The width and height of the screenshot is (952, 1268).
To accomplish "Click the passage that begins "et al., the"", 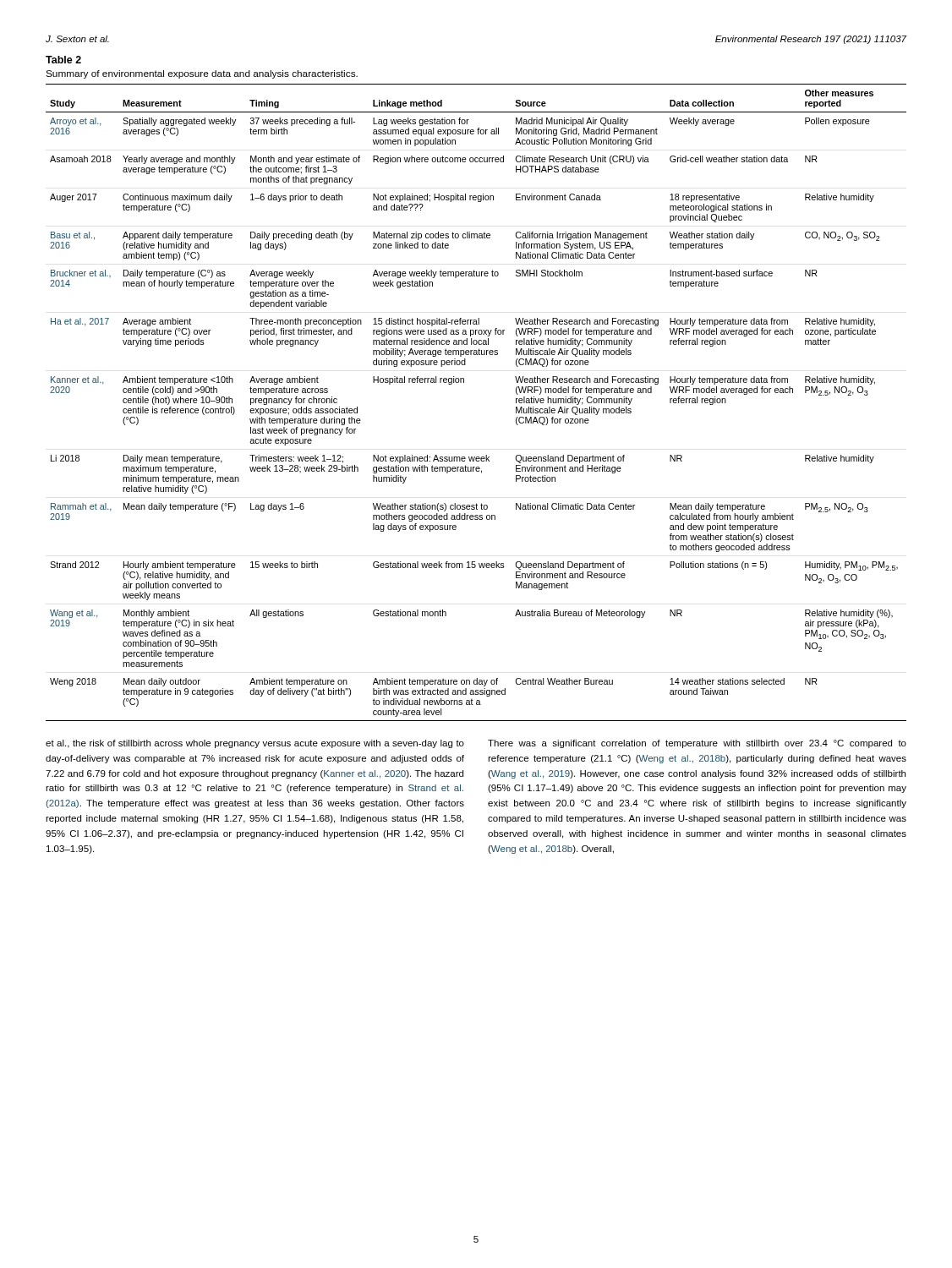I will [255, 796].
